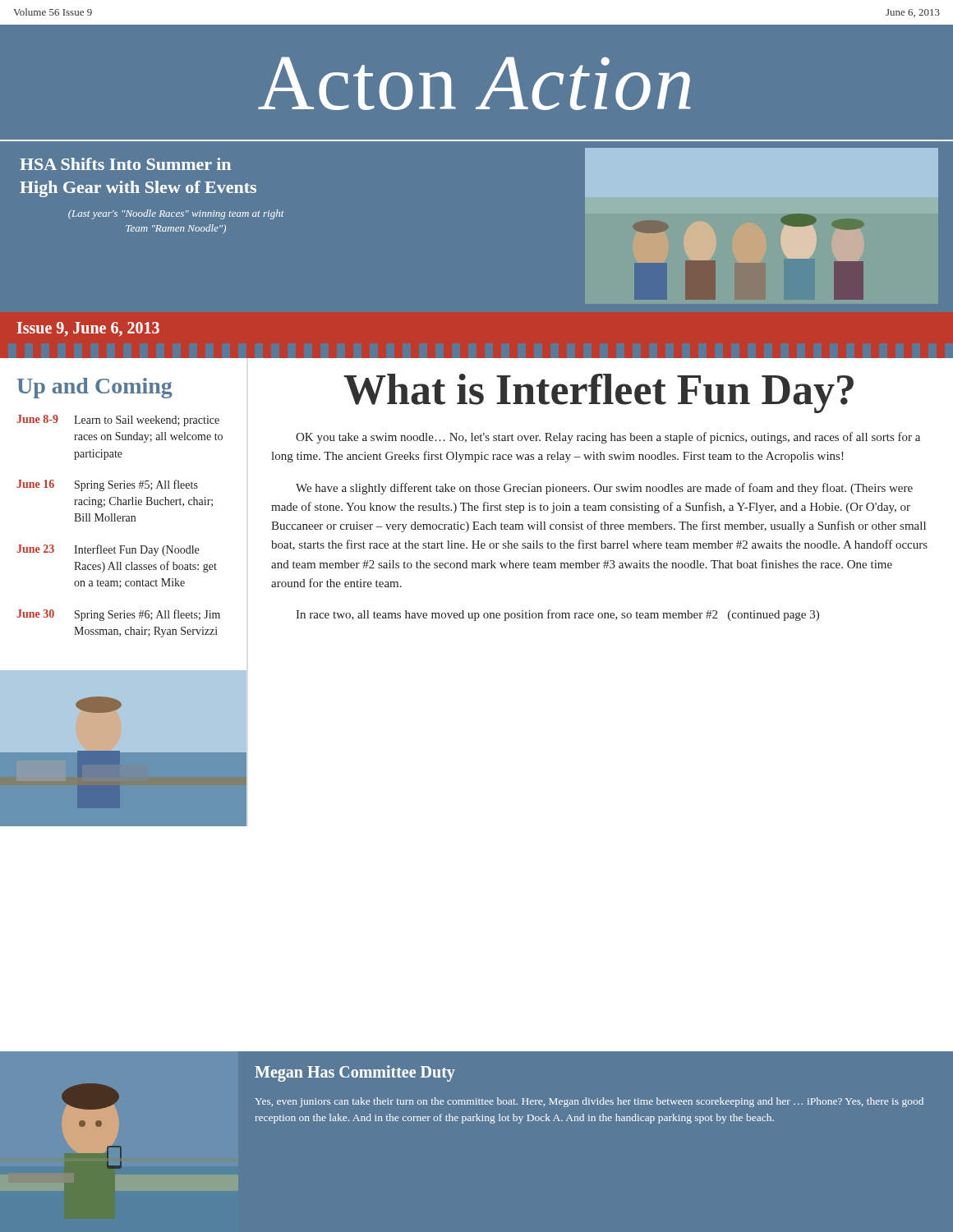Select the text block that says "We have a"

point(599,535)
